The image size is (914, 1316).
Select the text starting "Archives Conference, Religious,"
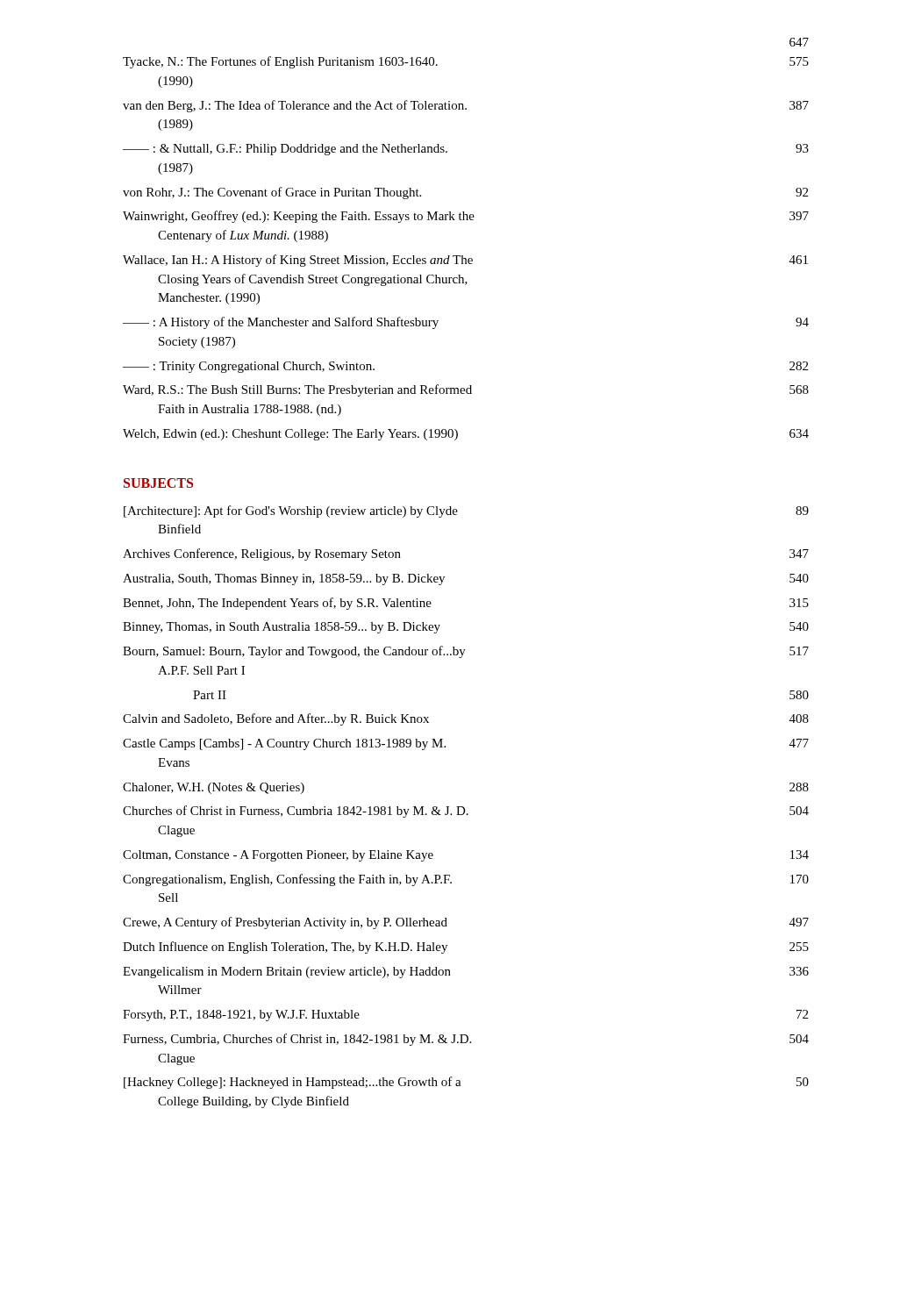click(x=261, y=554)
